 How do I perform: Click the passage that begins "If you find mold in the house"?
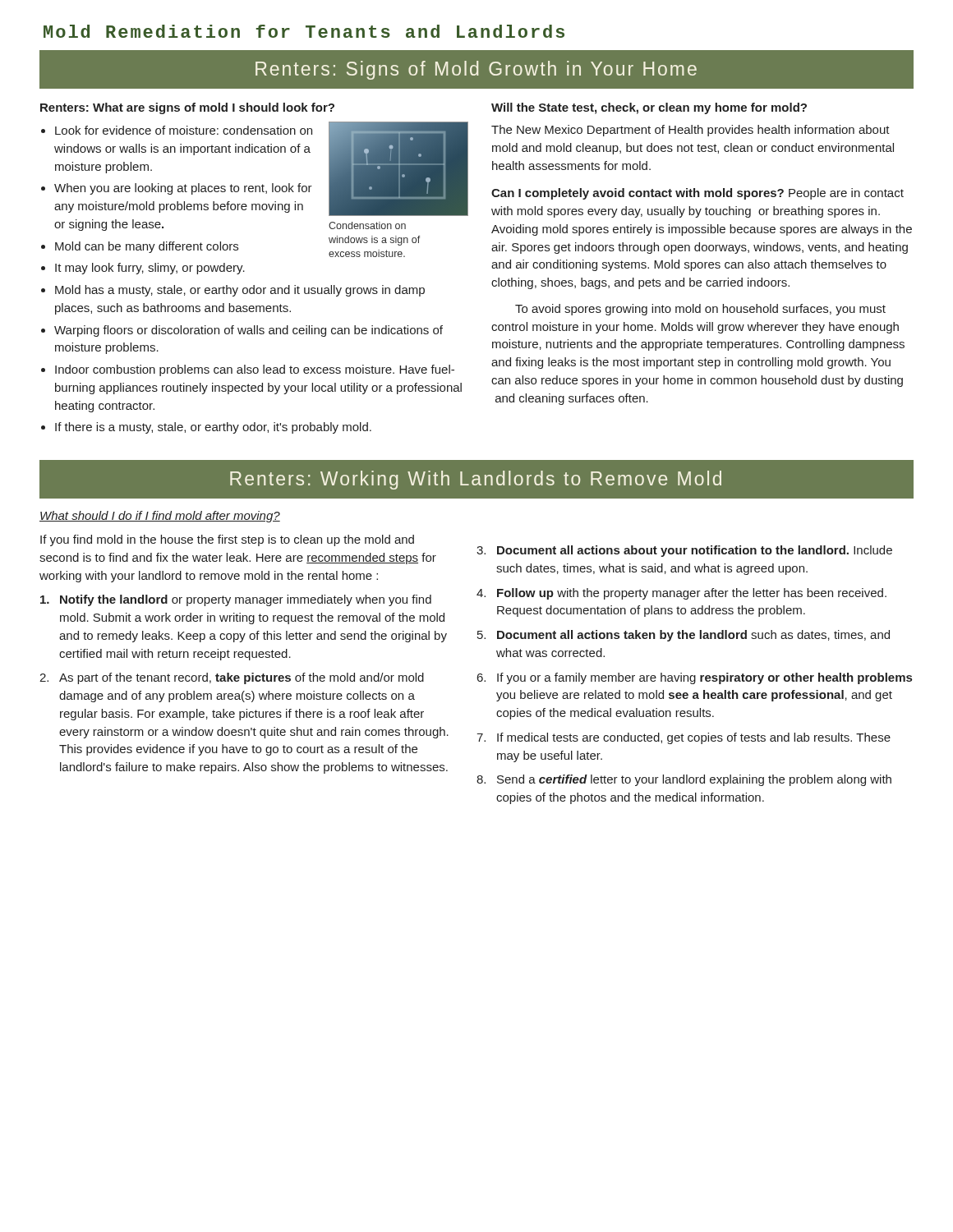238,557
